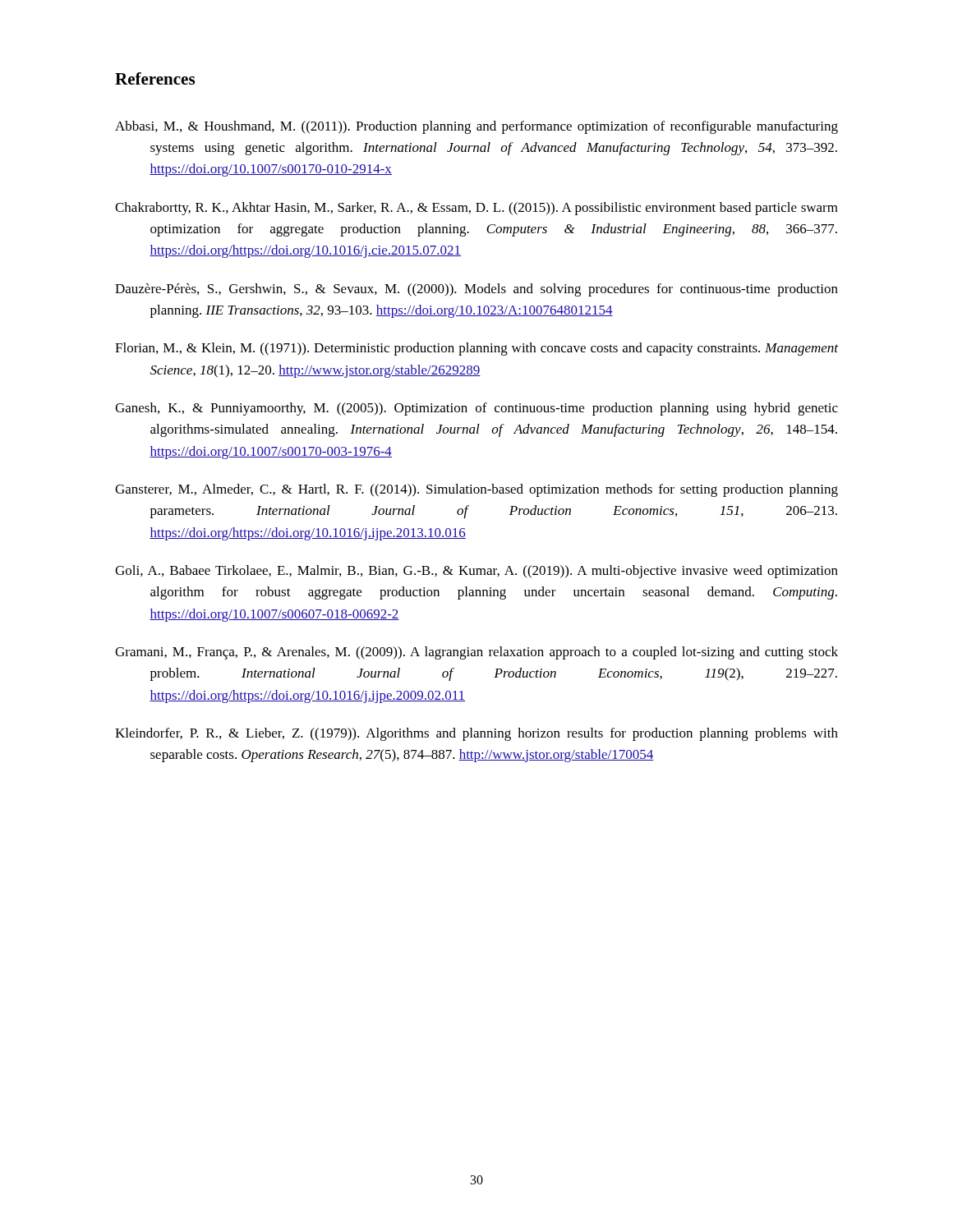Locate the list item that says "Gramani, M., França, P., & Arenales, M."
The width and height of the screenshot is (953, 1232).
click(x=476, y=653)
